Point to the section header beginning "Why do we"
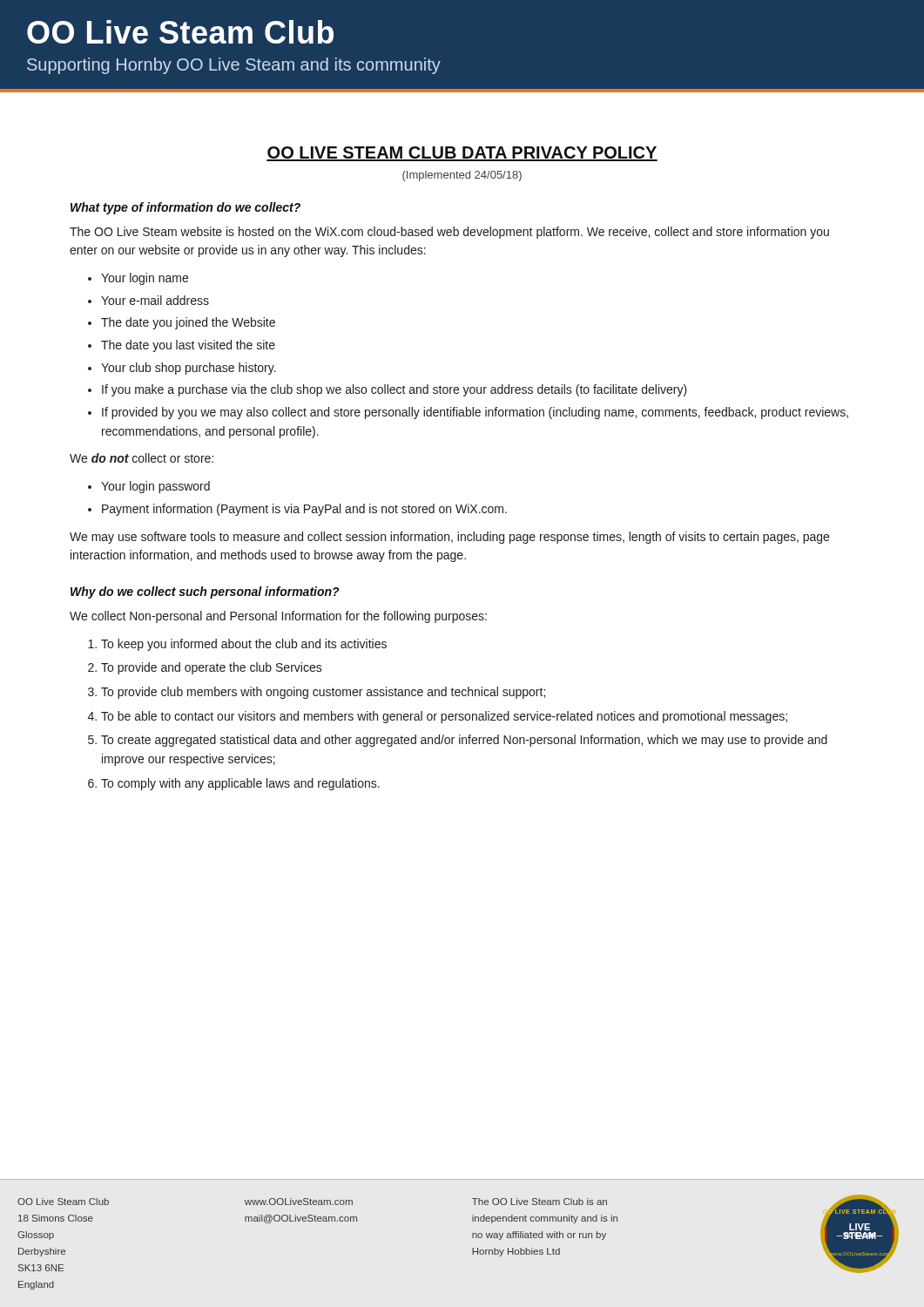Screen dimensions: 1307x924 click(x=204, y=592)
